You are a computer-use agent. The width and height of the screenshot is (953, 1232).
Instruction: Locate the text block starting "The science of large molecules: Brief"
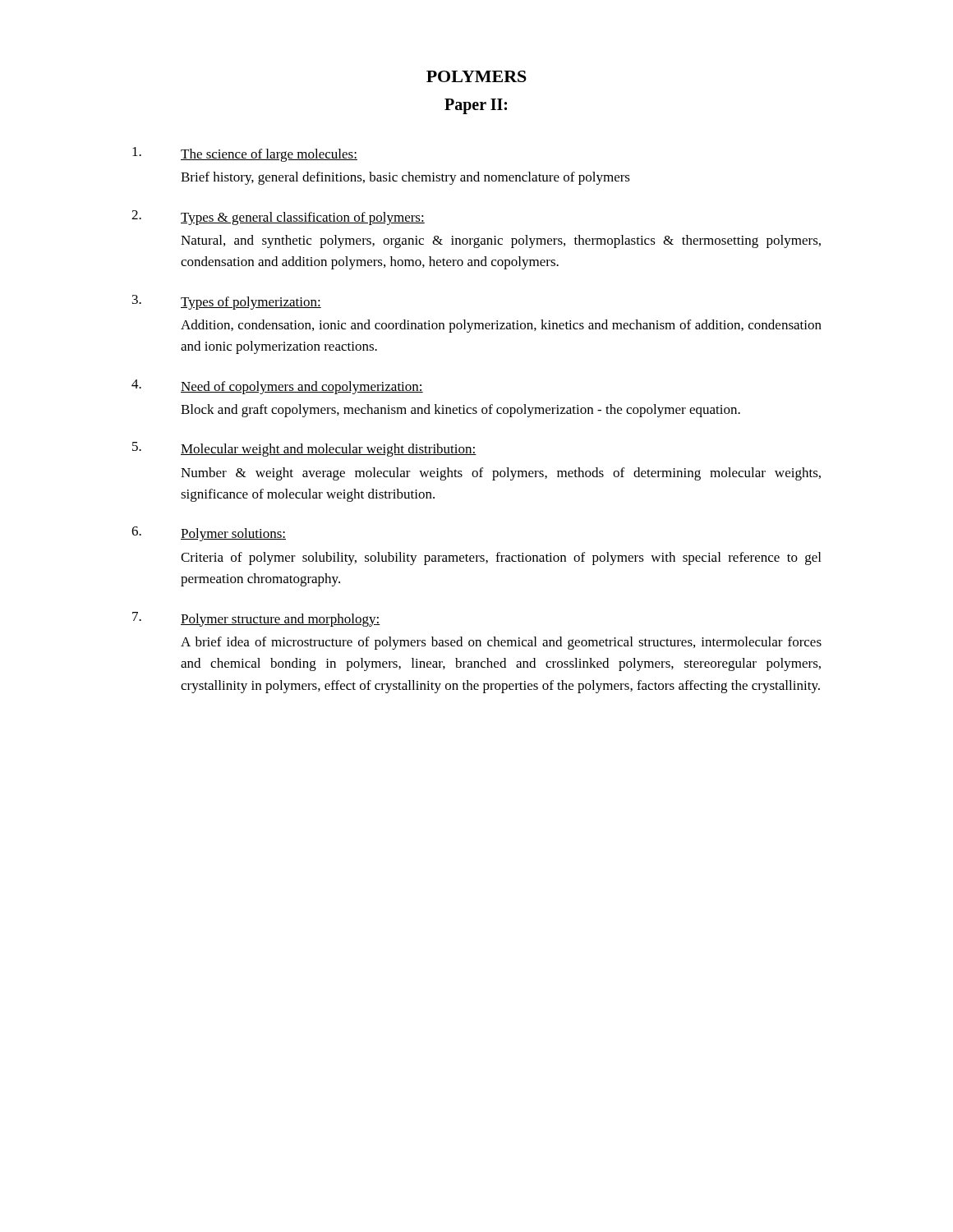pyautogui.click(x=476, y=166)
